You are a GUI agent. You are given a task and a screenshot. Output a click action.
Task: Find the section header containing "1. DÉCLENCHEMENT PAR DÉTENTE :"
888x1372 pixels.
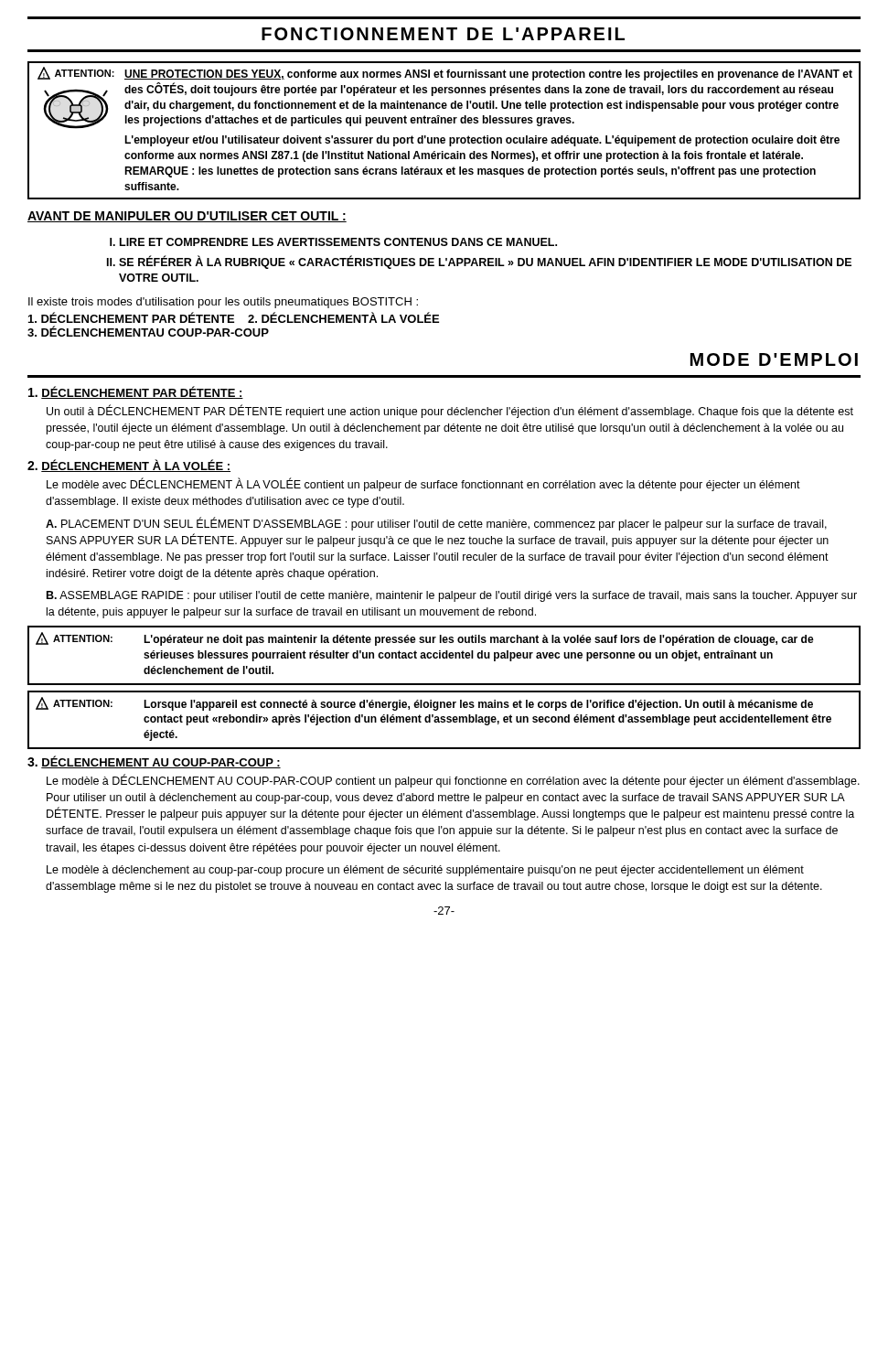click(x=135, y=392)
